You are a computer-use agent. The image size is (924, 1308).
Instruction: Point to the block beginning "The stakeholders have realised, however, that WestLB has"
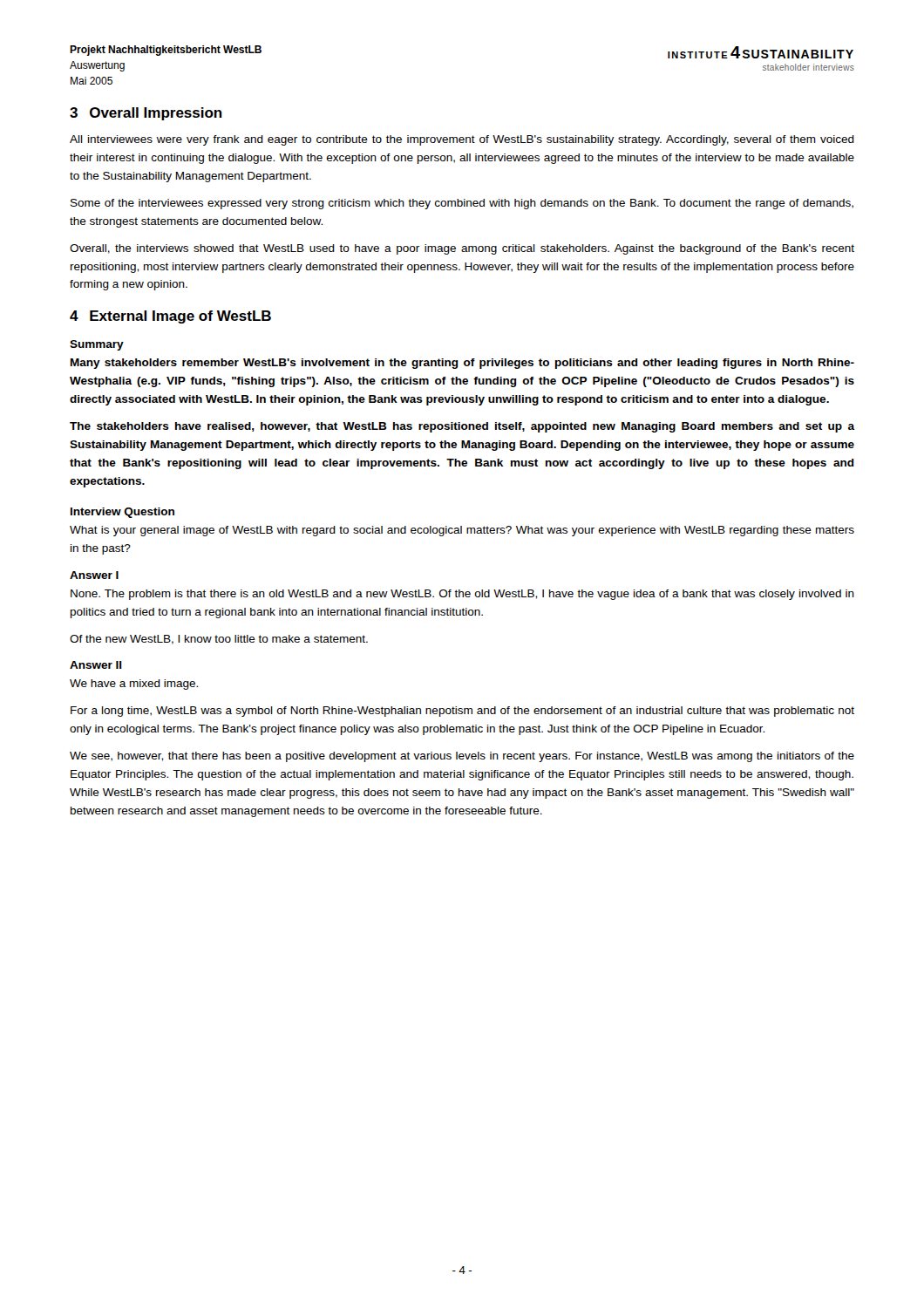pos(462,453)
